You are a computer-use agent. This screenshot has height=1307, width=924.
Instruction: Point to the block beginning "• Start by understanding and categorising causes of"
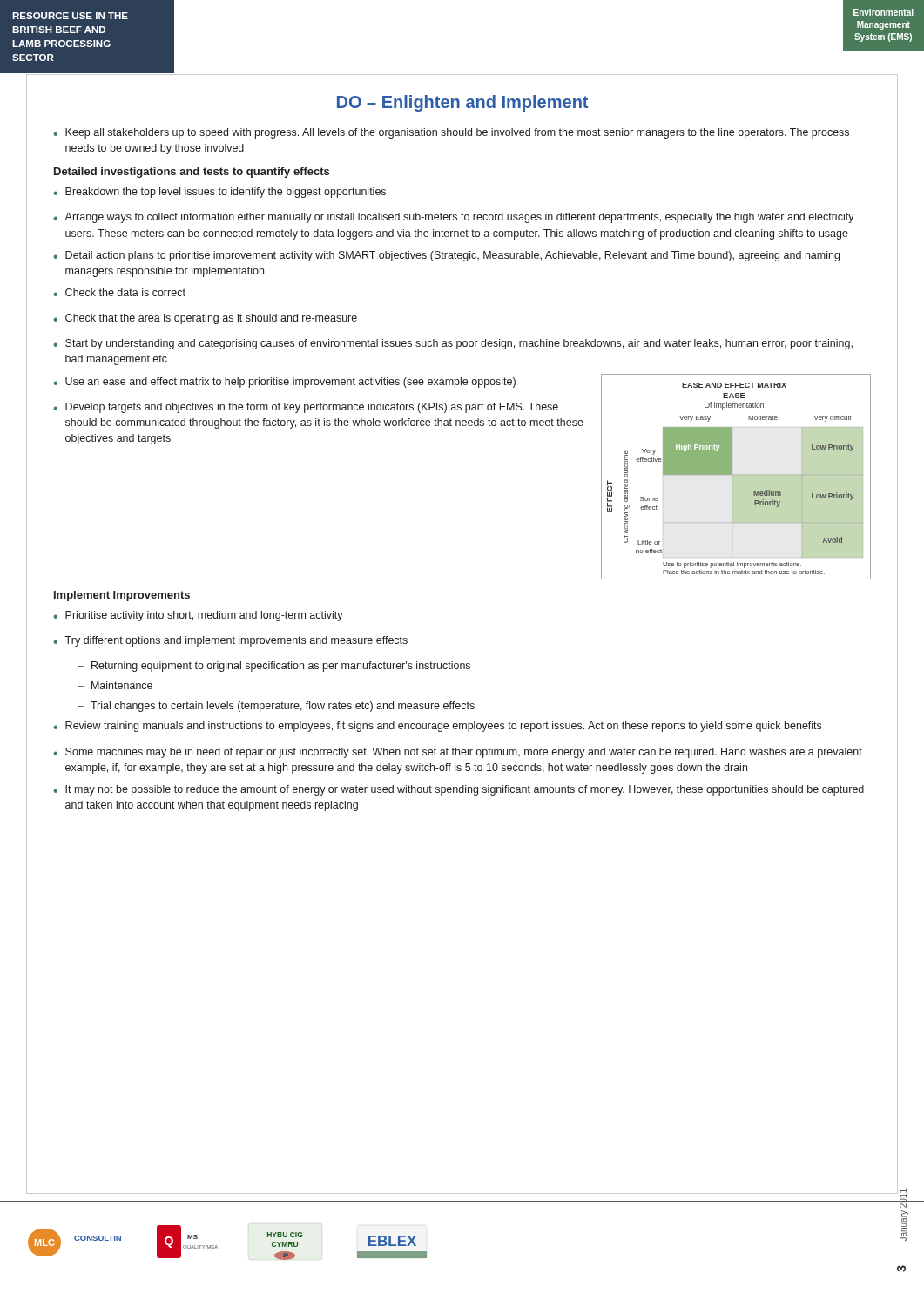[x=462, y=352]
